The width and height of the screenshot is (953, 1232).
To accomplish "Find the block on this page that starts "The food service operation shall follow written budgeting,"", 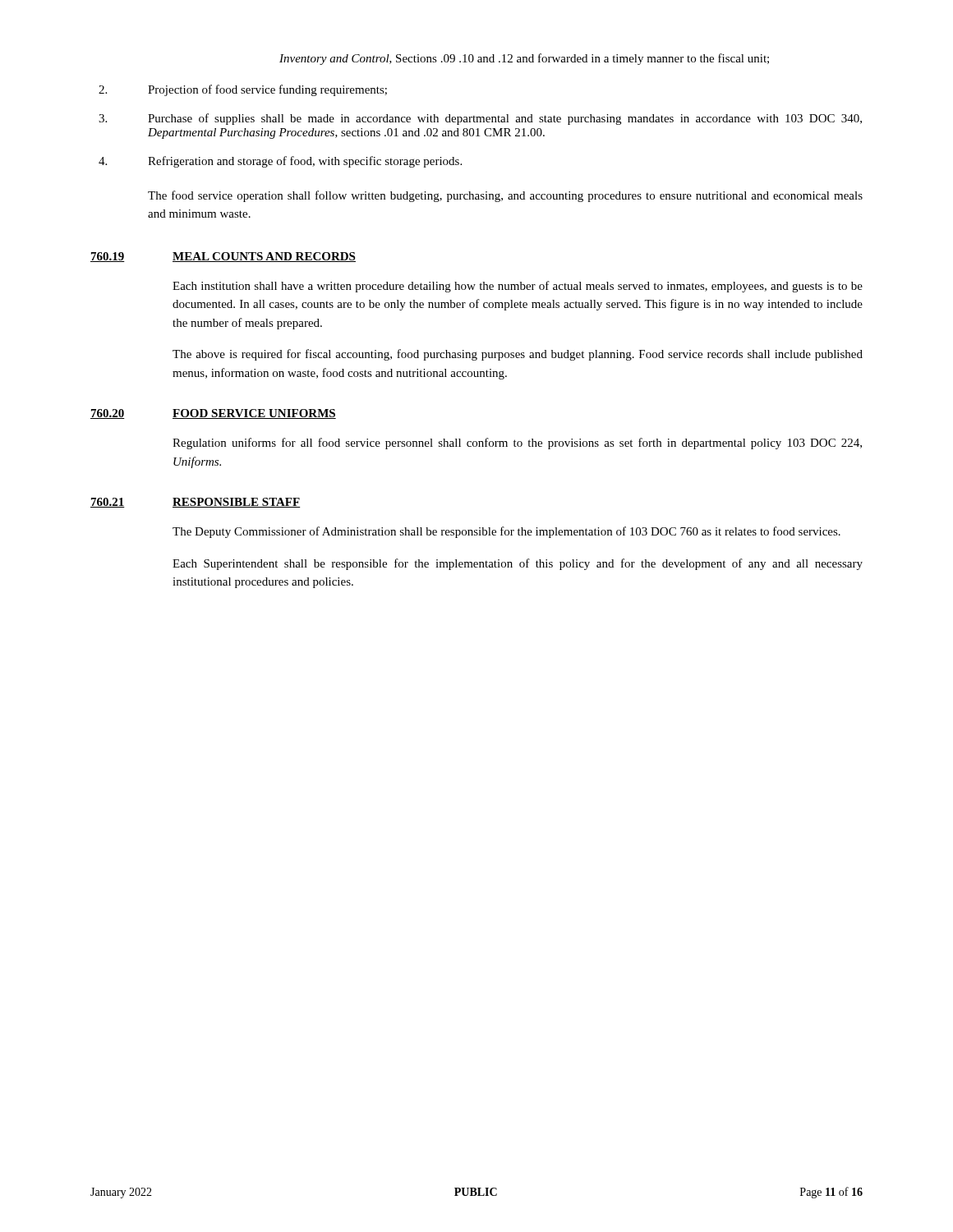I will (505, 204).
